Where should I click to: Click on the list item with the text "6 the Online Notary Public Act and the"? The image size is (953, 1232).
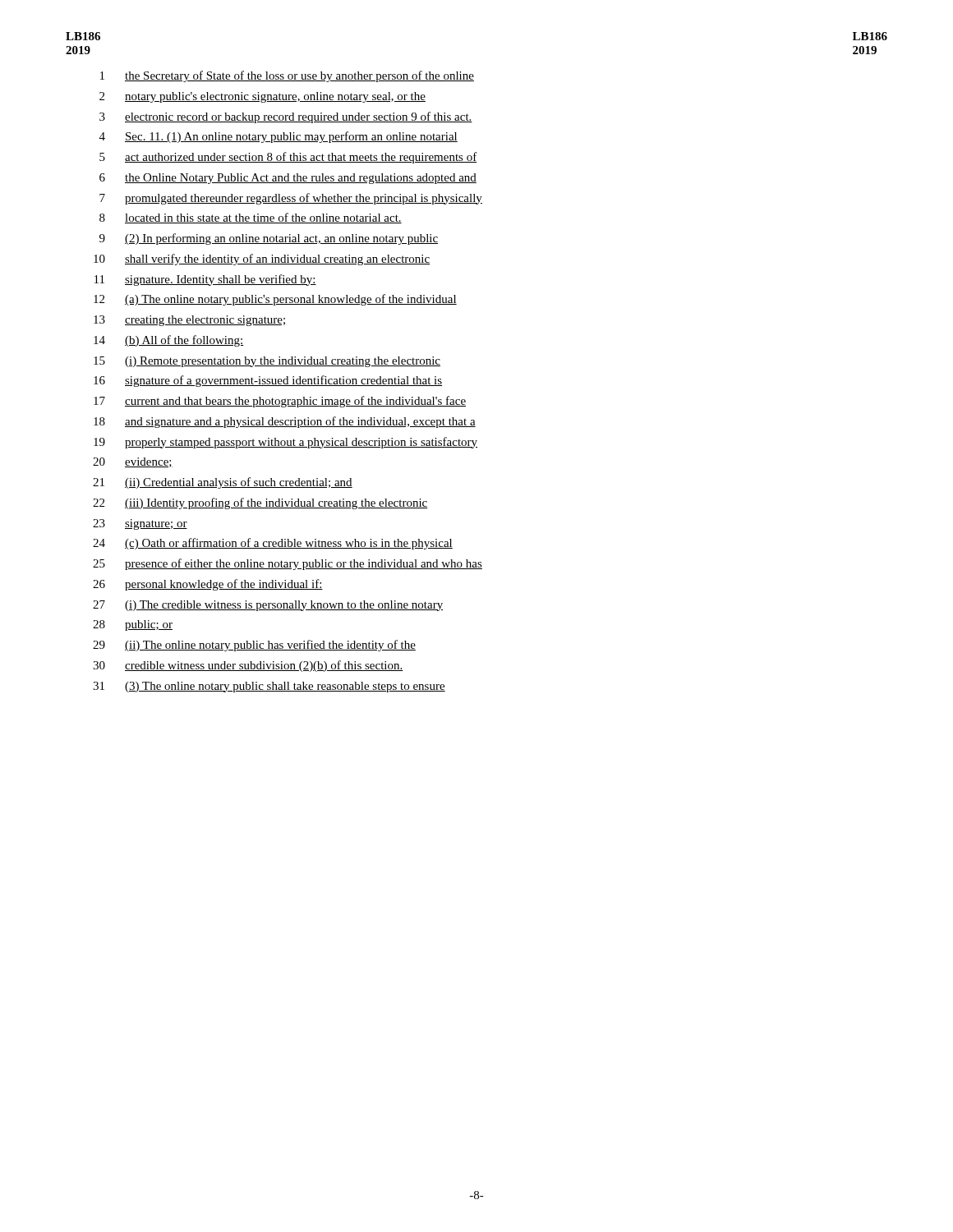pyautogui.click(x=476, y=177)
